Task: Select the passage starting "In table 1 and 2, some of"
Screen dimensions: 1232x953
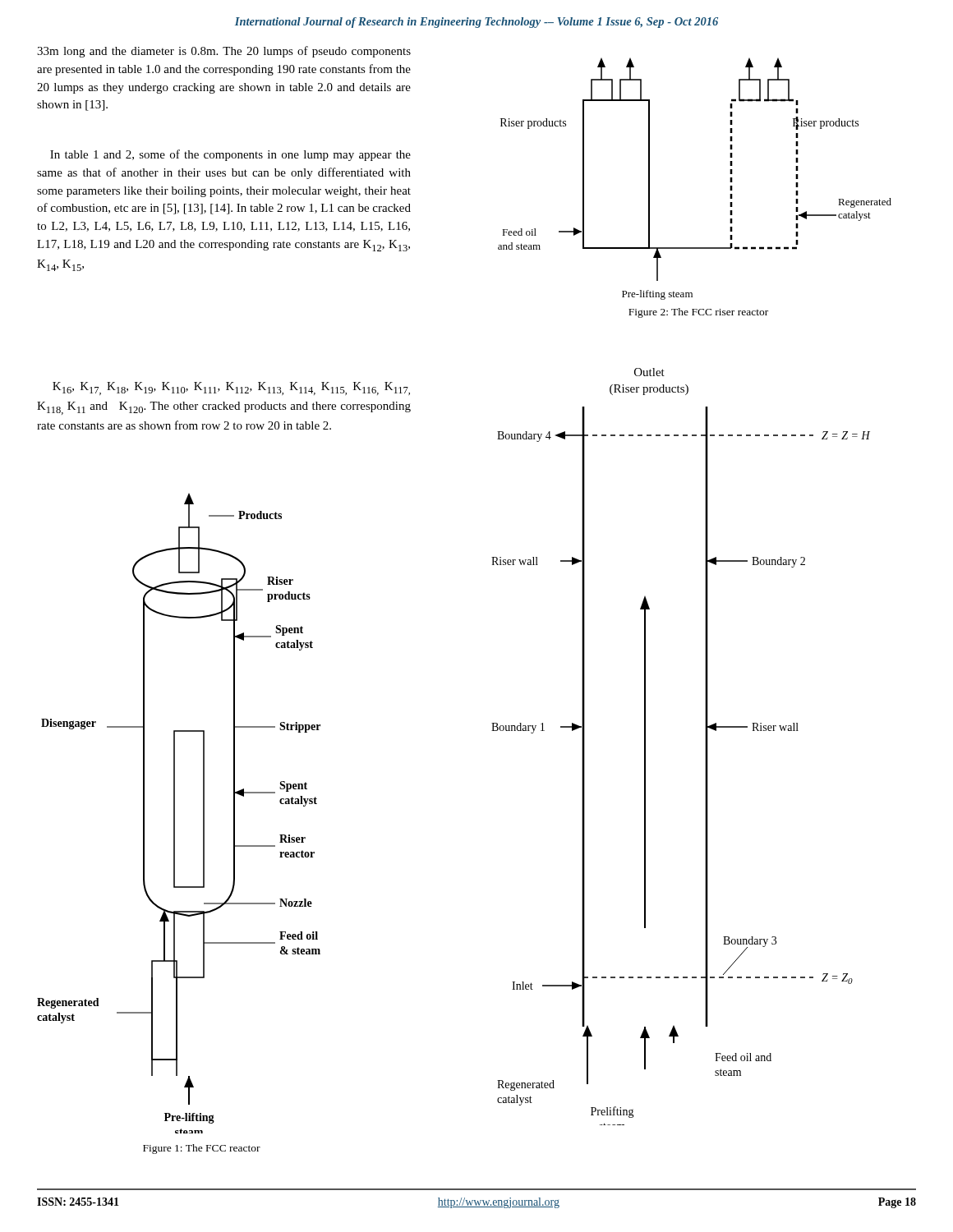Action: click(x=224, y=211)
